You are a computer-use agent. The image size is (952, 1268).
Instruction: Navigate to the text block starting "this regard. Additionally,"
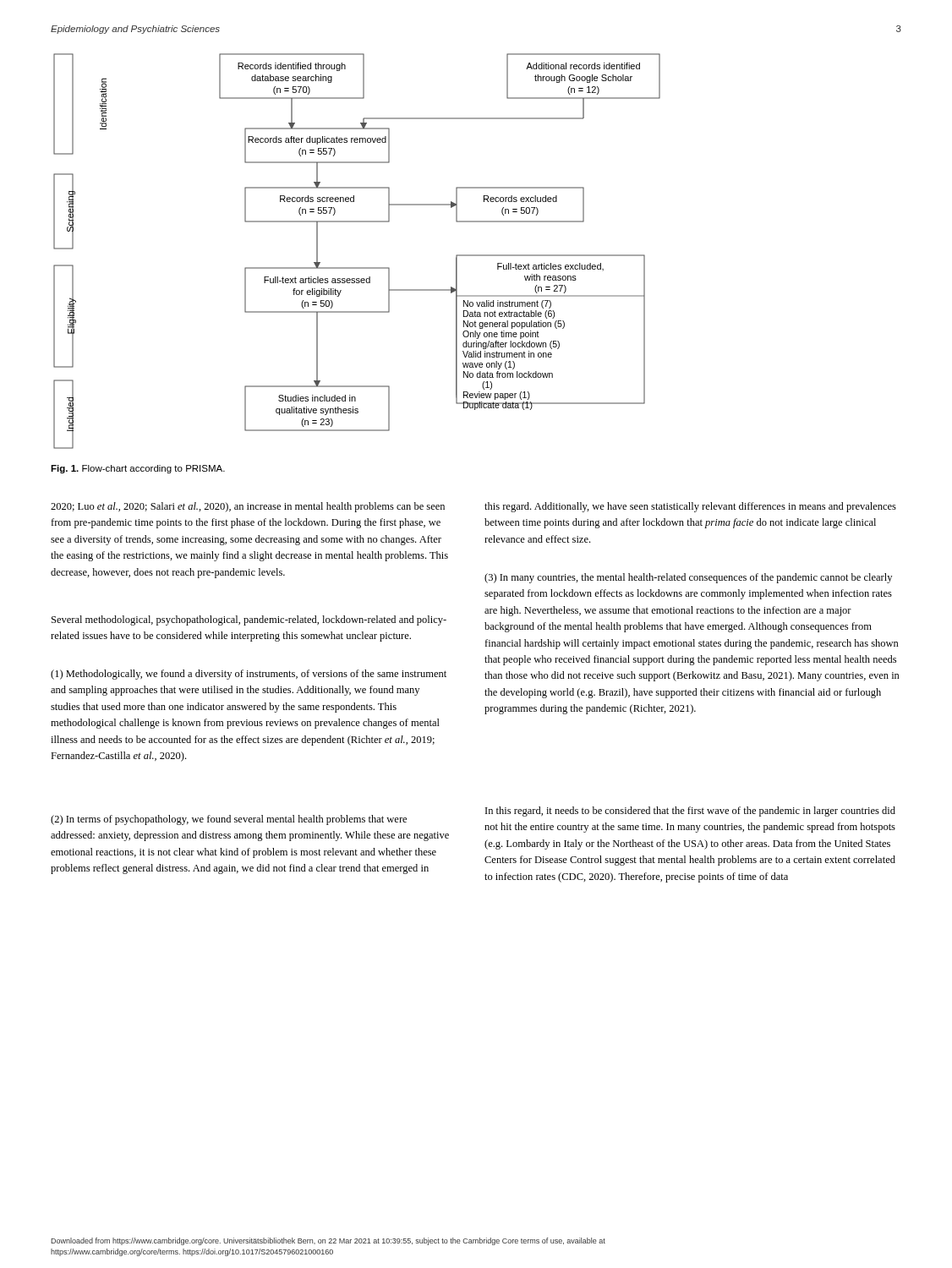(x=690, y=523)
